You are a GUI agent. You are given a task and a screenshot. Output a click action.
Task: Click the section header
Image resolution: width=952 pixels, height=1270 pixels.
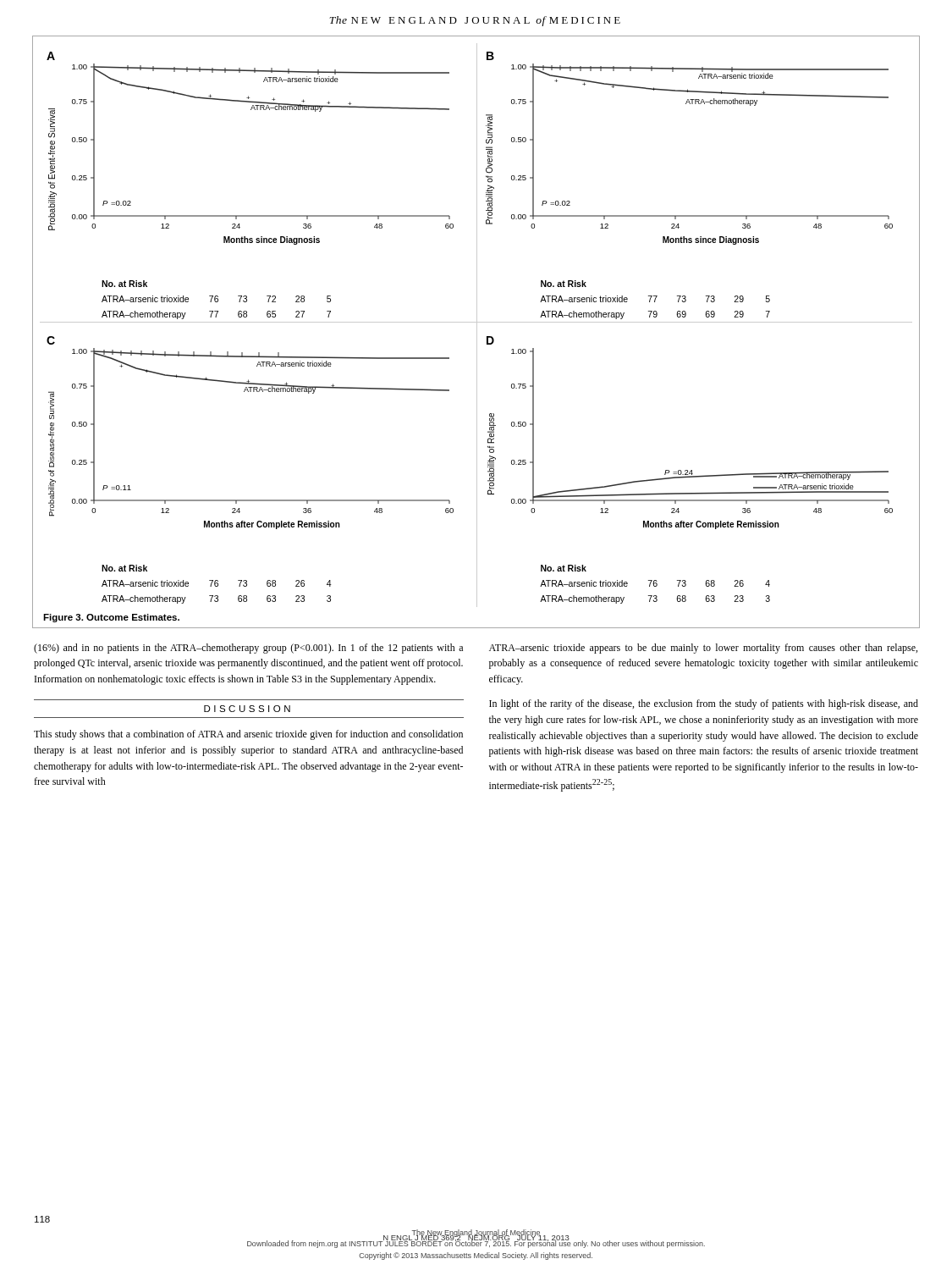click(249, 709)
